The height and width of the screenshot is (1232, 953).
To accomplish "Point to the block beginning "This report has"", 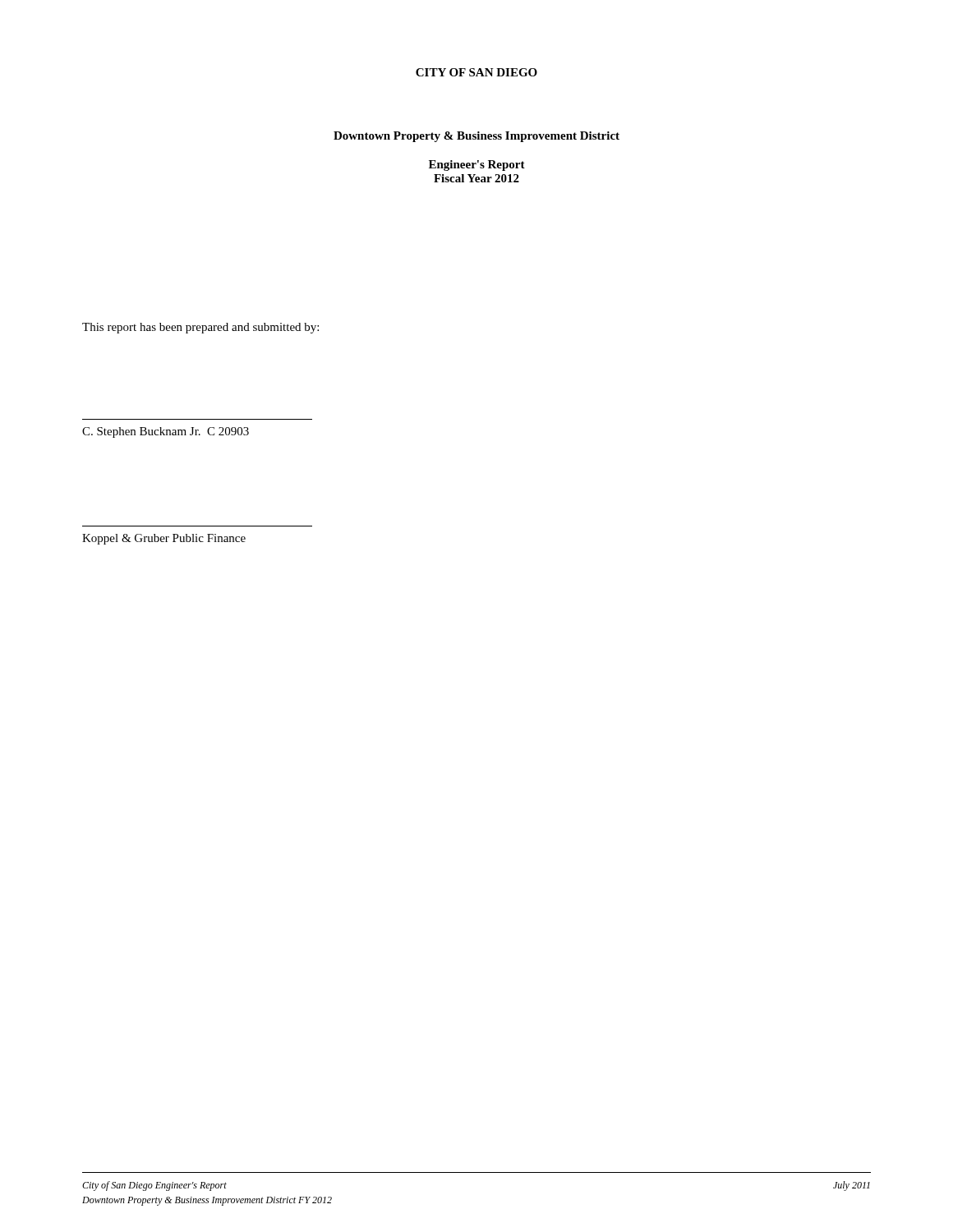I will (201, 327).
